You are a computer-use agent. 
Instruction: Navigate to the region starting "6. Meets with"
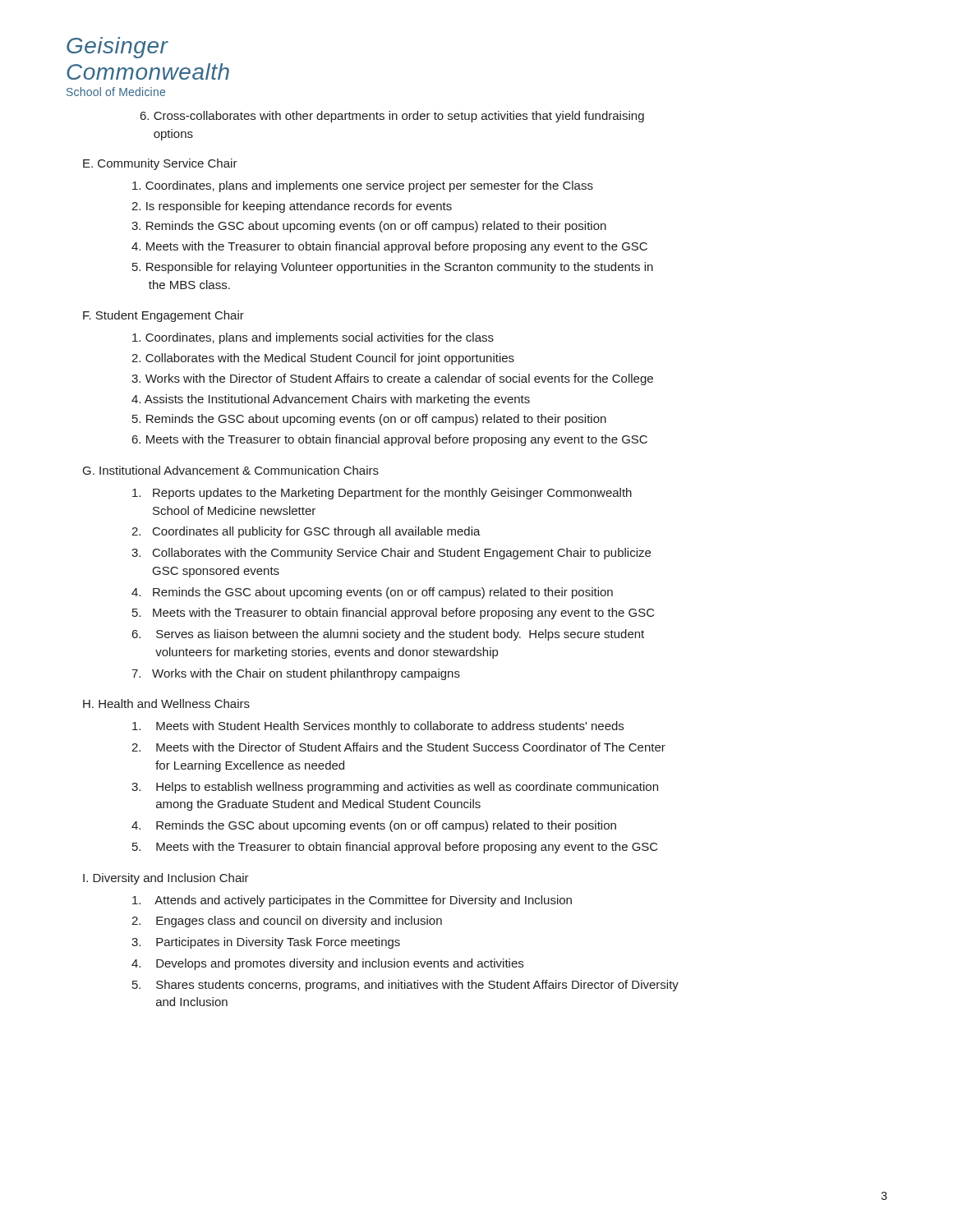tap(390, 439)
